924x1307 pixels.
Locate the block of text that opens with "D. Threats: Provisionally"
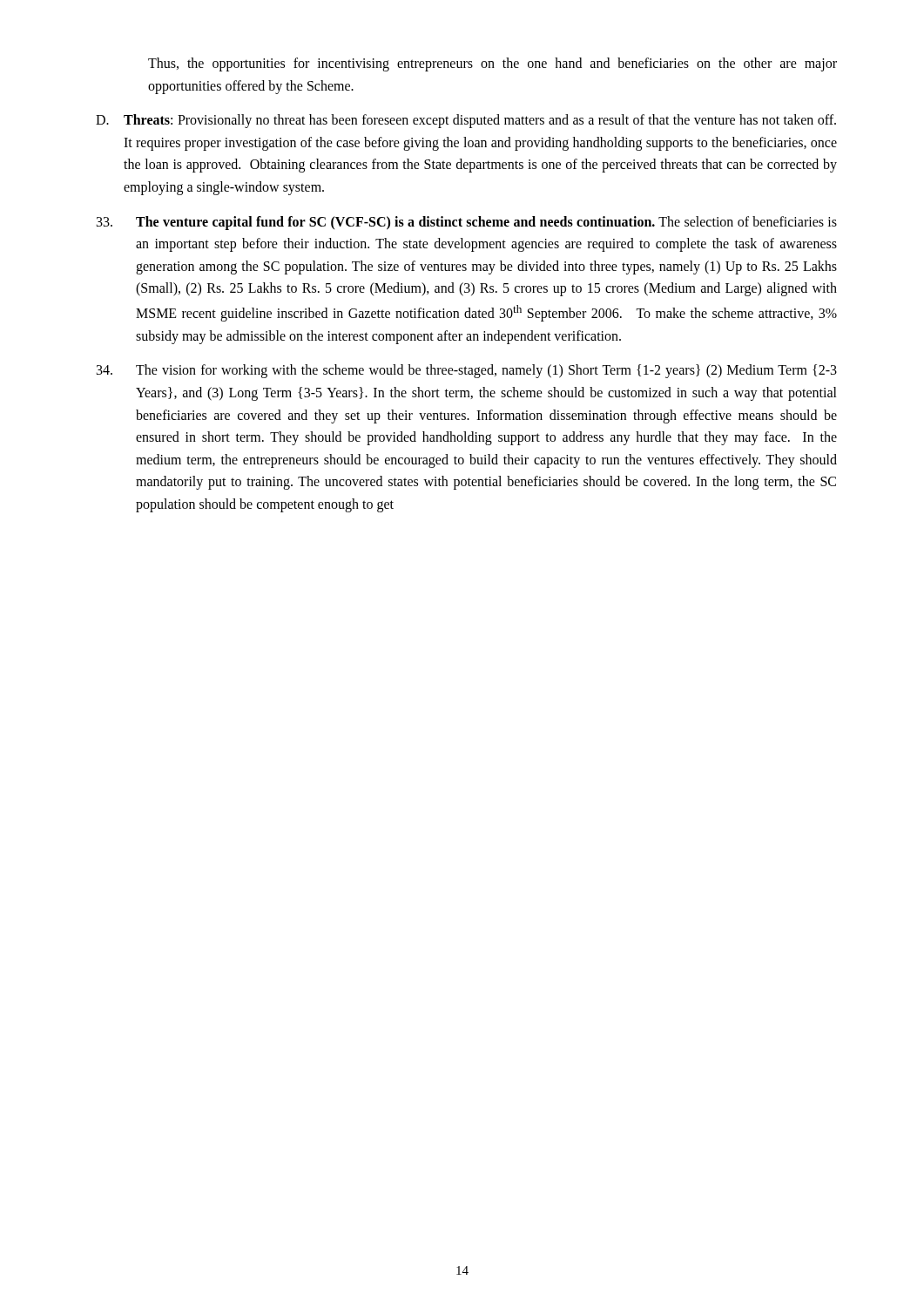tap(466, 154)
